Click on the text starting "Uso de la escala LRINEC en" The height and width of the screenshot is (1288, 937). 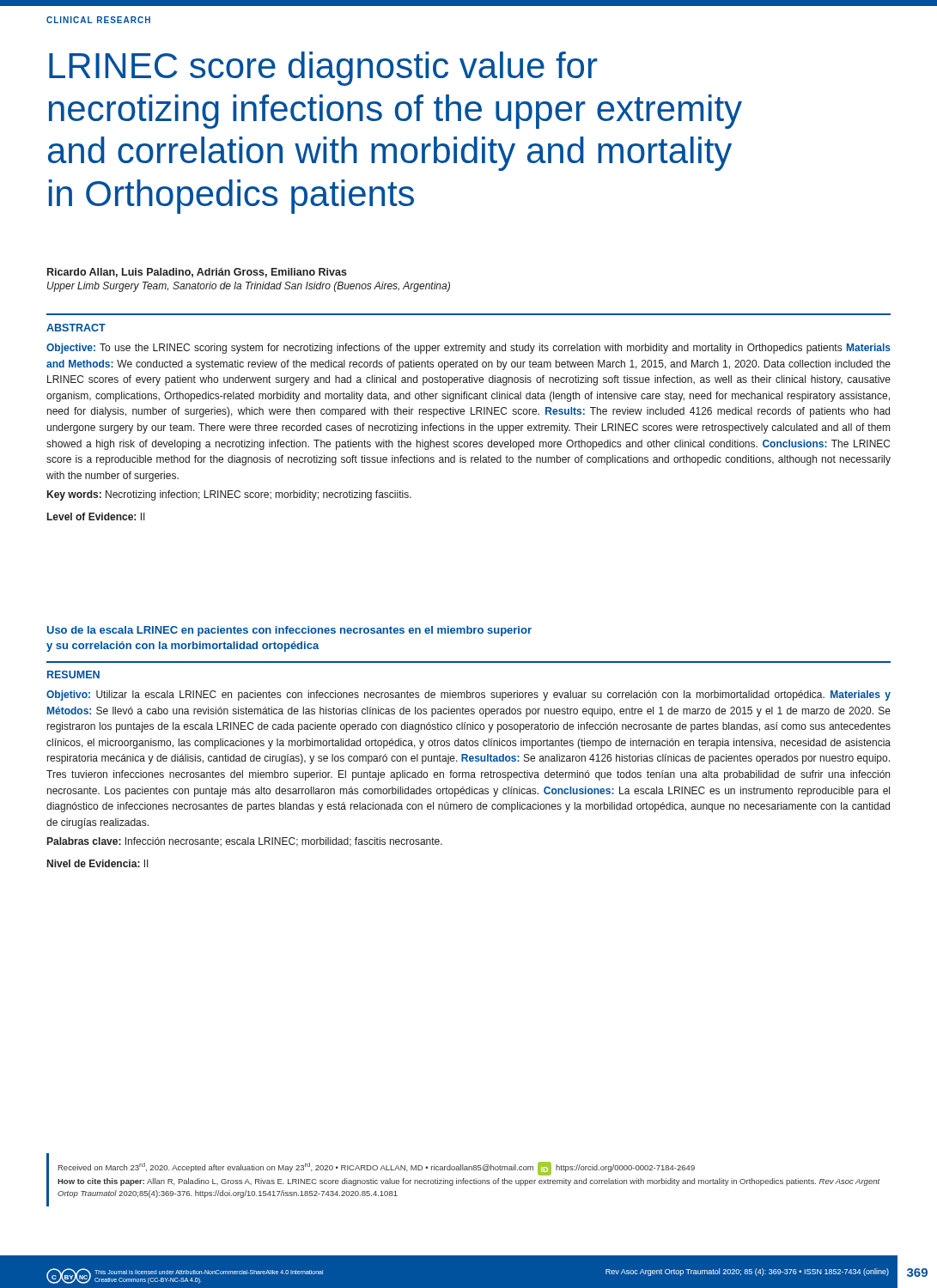tap(468, 638)
